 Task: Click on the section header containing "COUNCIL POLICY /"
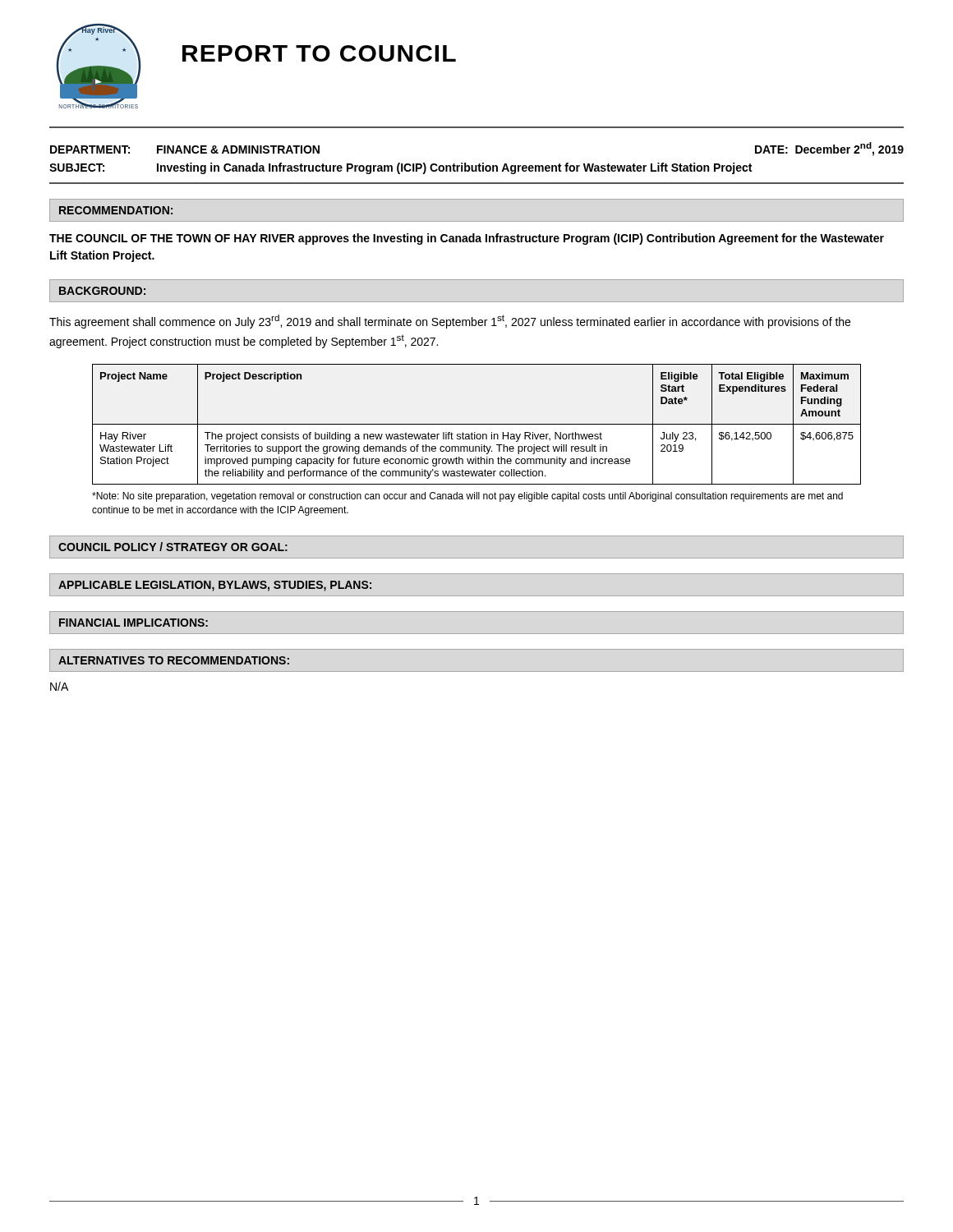coord(173,547)
